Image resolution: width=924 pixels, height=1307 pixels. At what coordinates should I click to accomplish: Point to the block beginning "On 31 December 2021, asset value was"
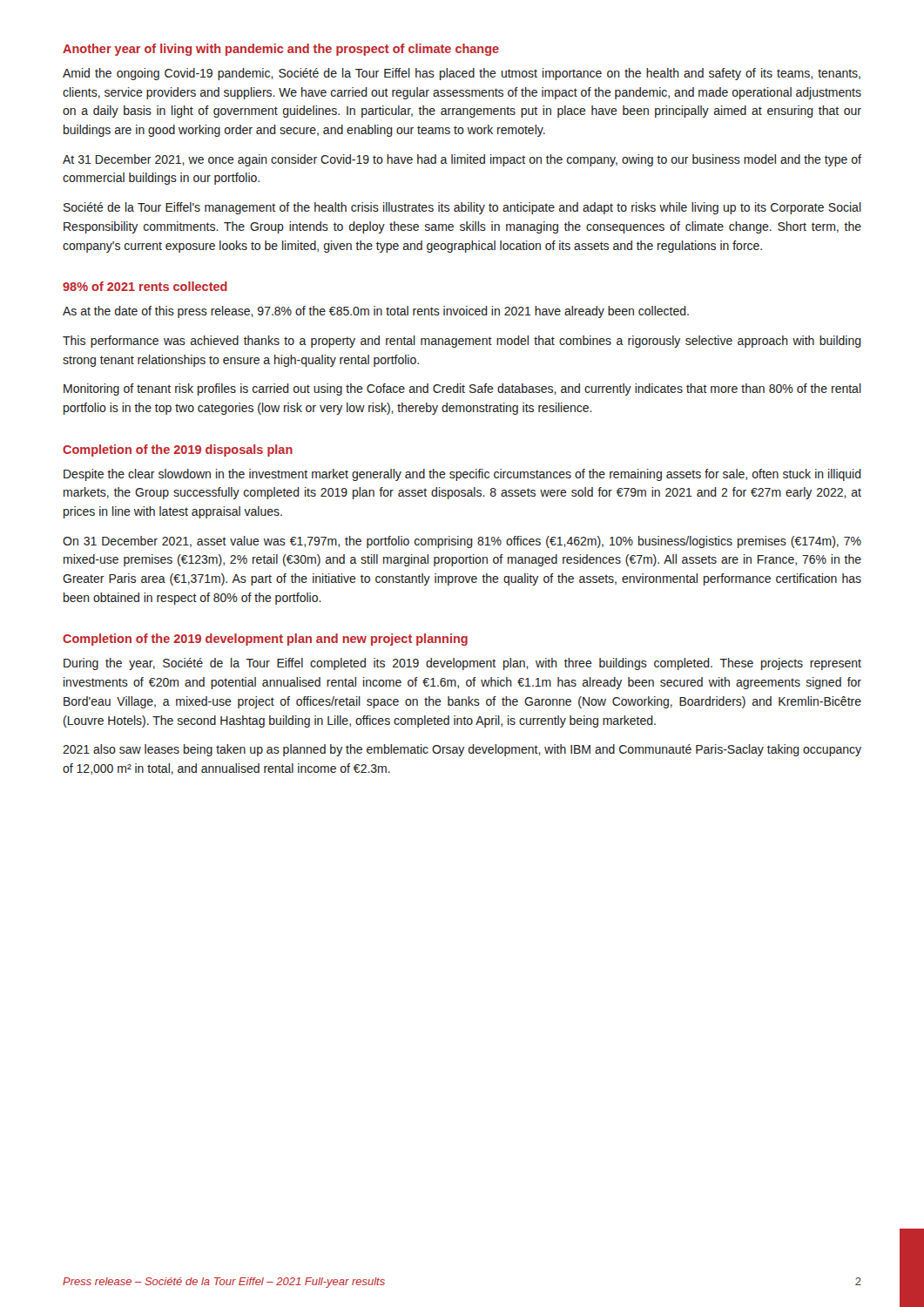click(462, 570)
